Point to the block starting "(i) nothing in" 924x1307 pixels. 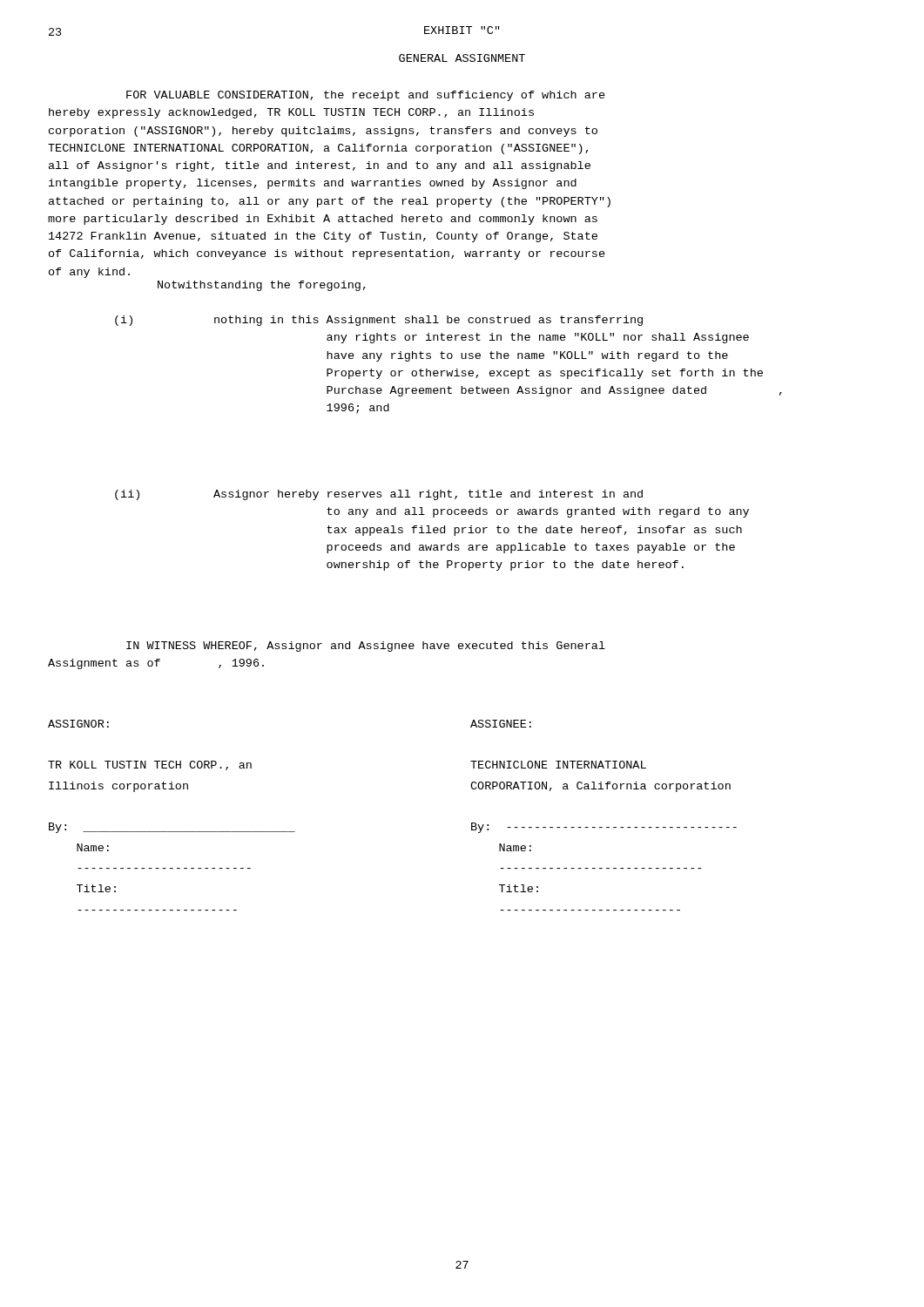coord(494,365)
